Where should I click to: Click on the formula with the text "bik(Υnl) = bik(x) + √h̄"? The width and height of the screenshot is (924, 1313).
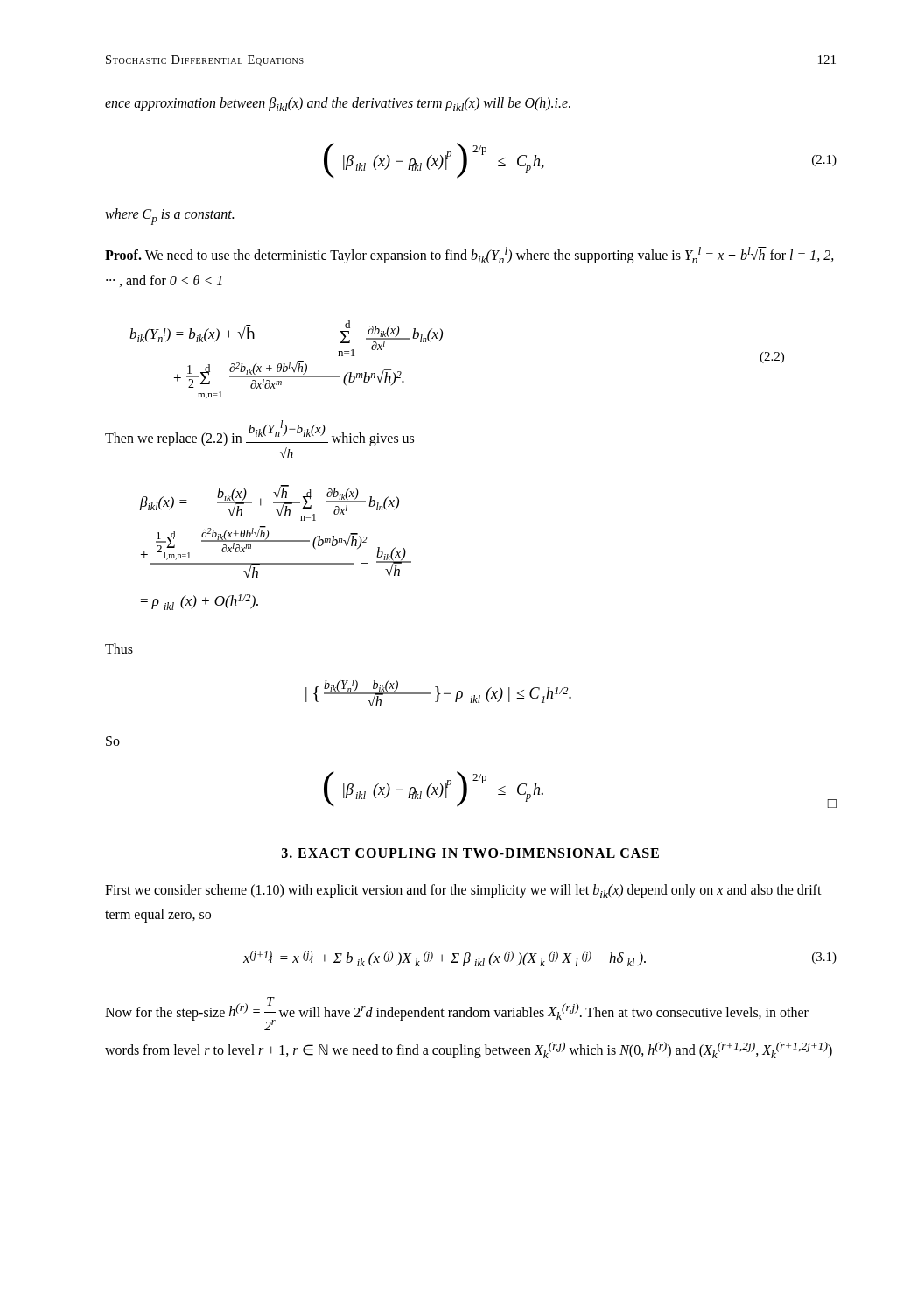(x=307, y=365)
